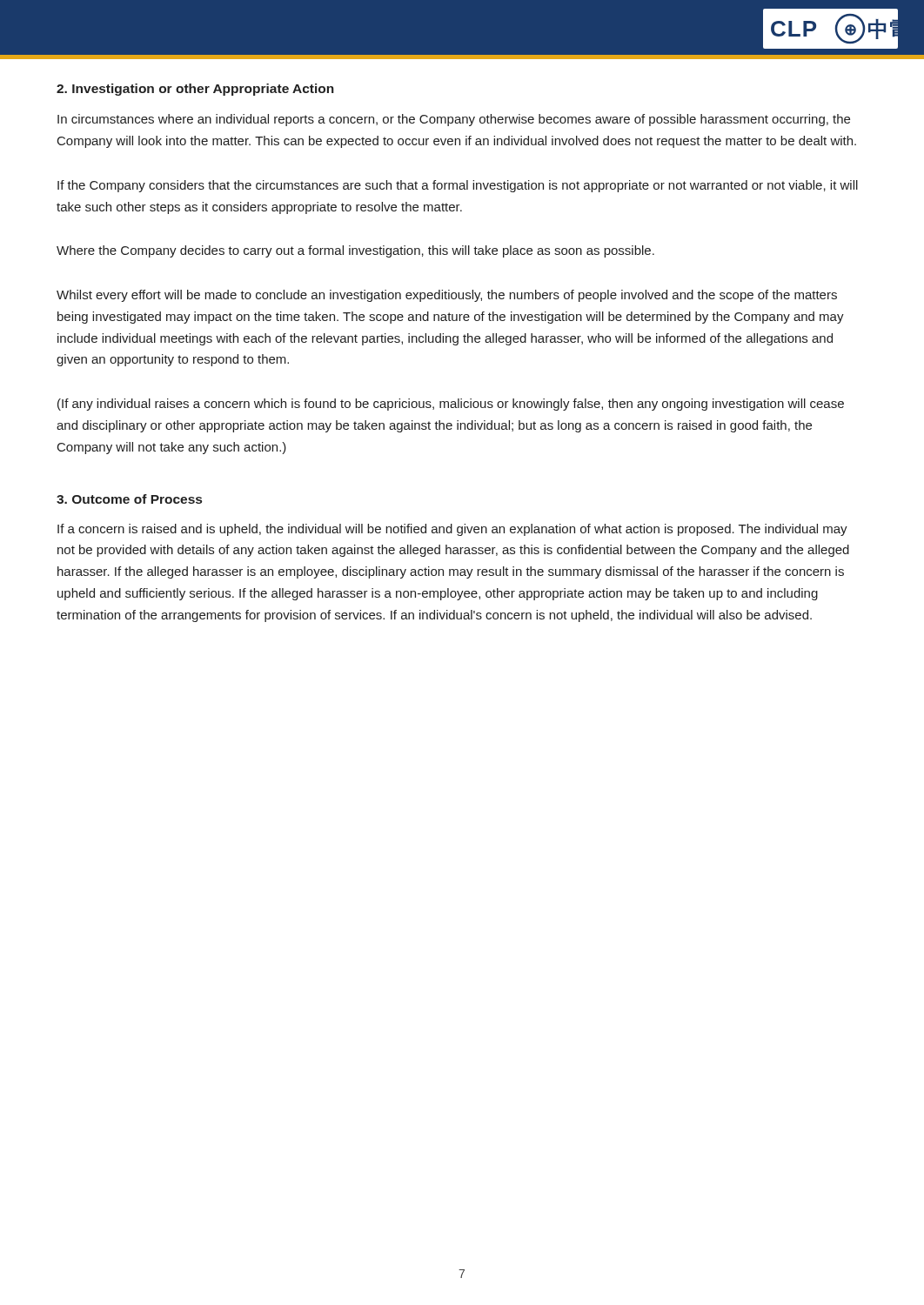924x1305 pixels.
Task: Navigate to the passage starting "In circumstances where an"
Action: (x=457, y=130)
